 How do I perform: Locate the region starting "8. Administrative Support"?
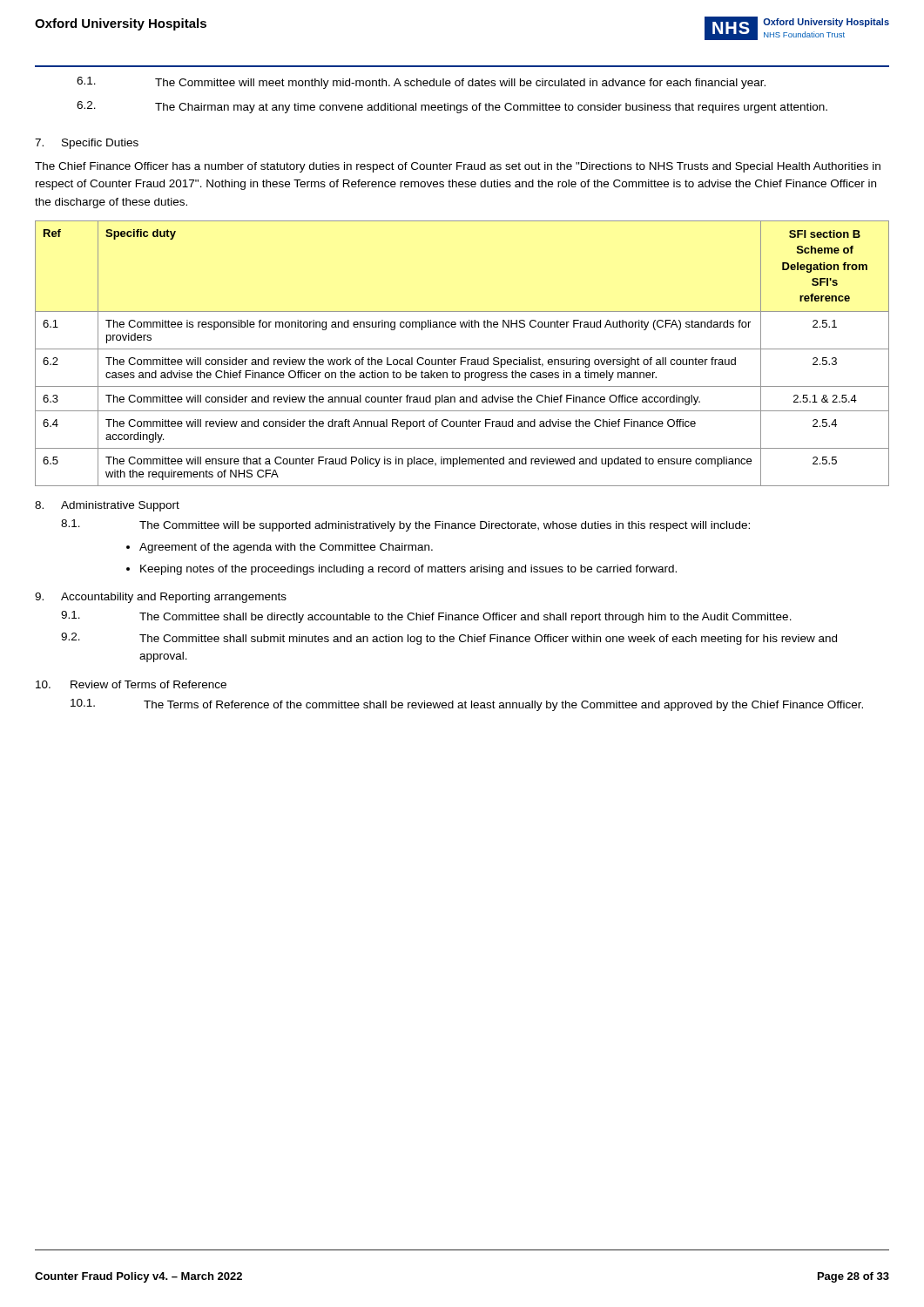tap(107, 505)
